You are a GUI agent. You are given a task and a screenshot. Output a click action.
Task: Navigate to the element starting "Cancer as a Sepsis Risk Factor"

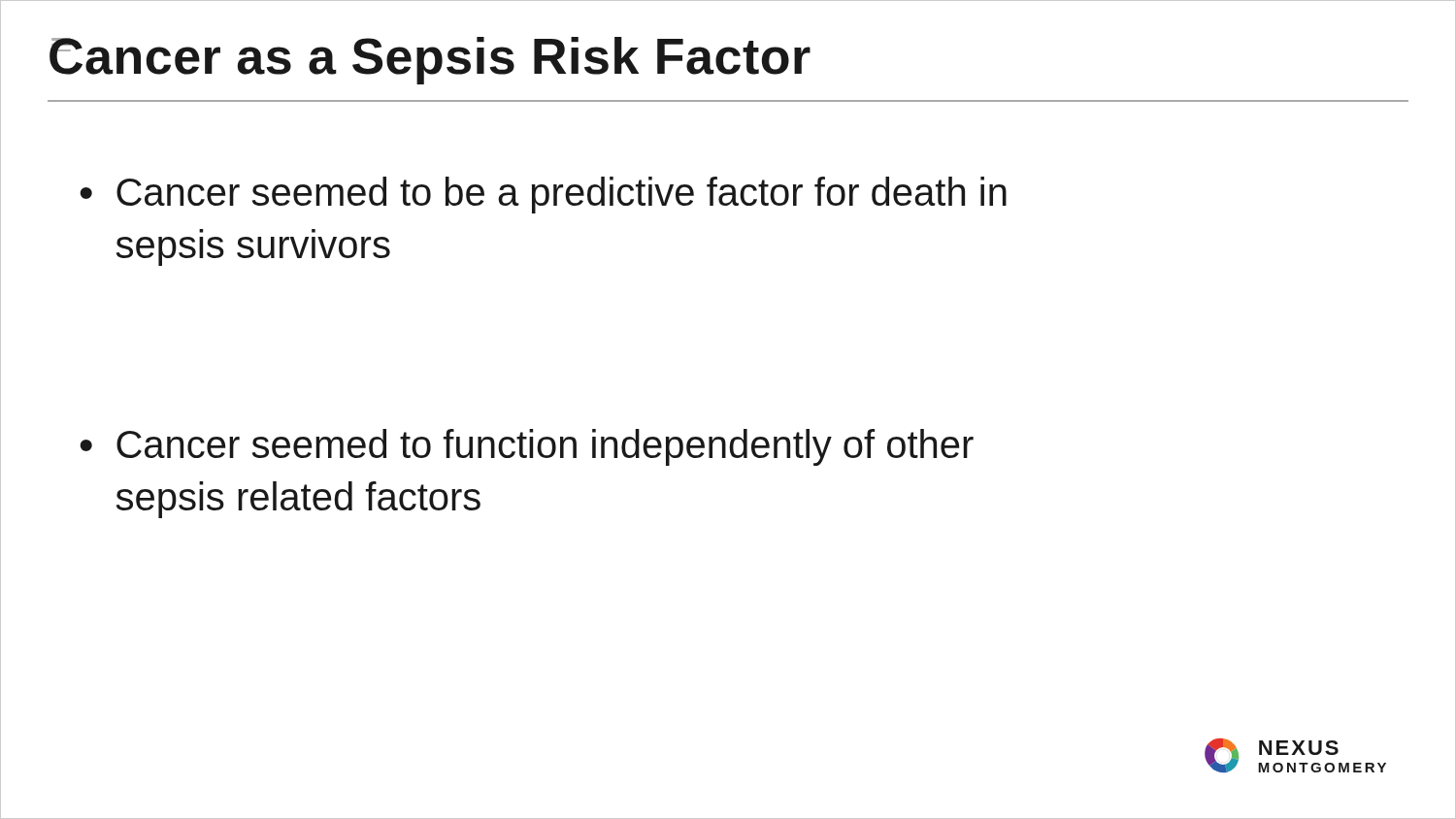(728, 65)
